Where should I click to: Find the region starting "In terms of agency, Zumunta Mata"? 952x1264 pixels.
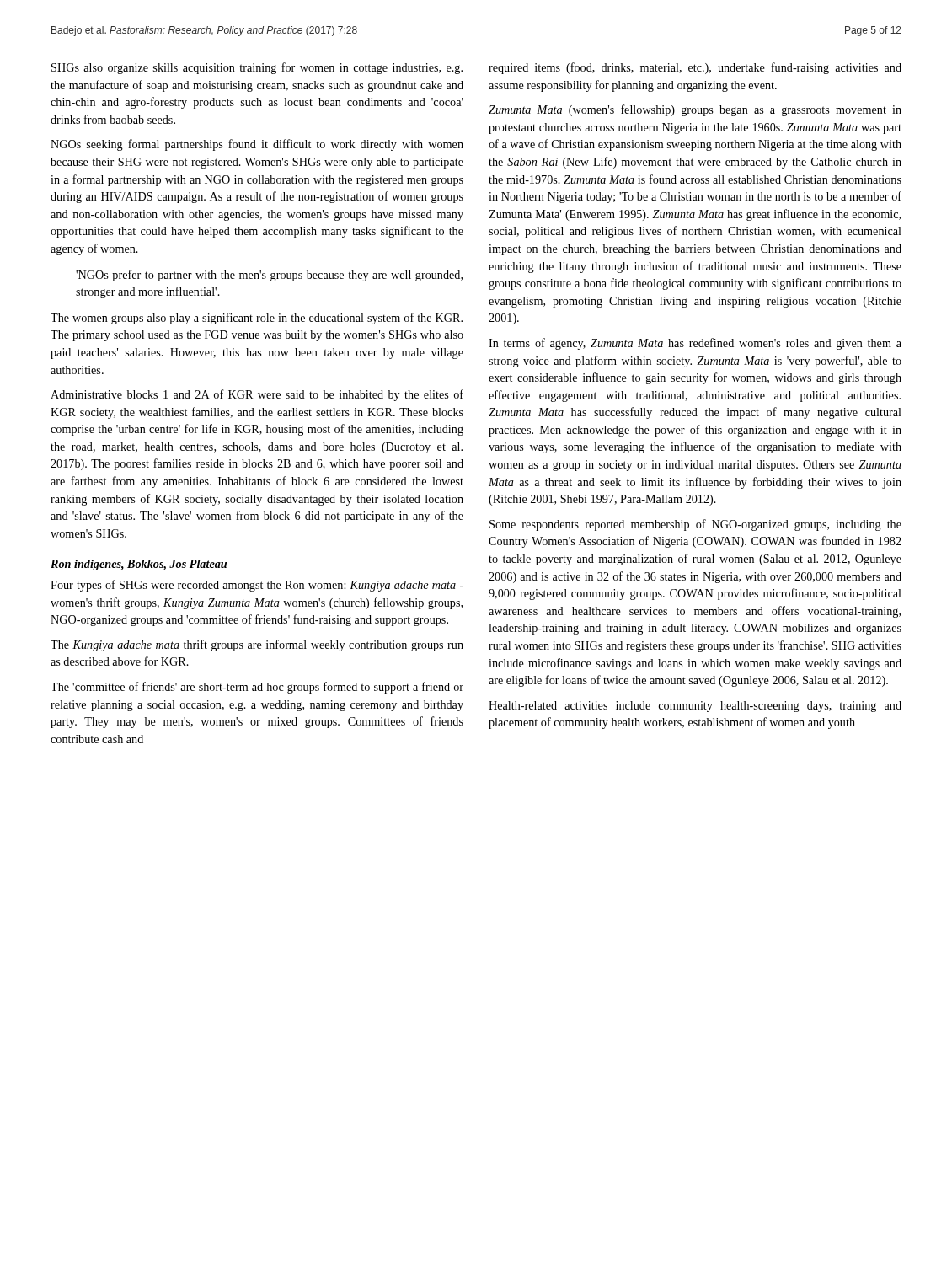(695, 421)
